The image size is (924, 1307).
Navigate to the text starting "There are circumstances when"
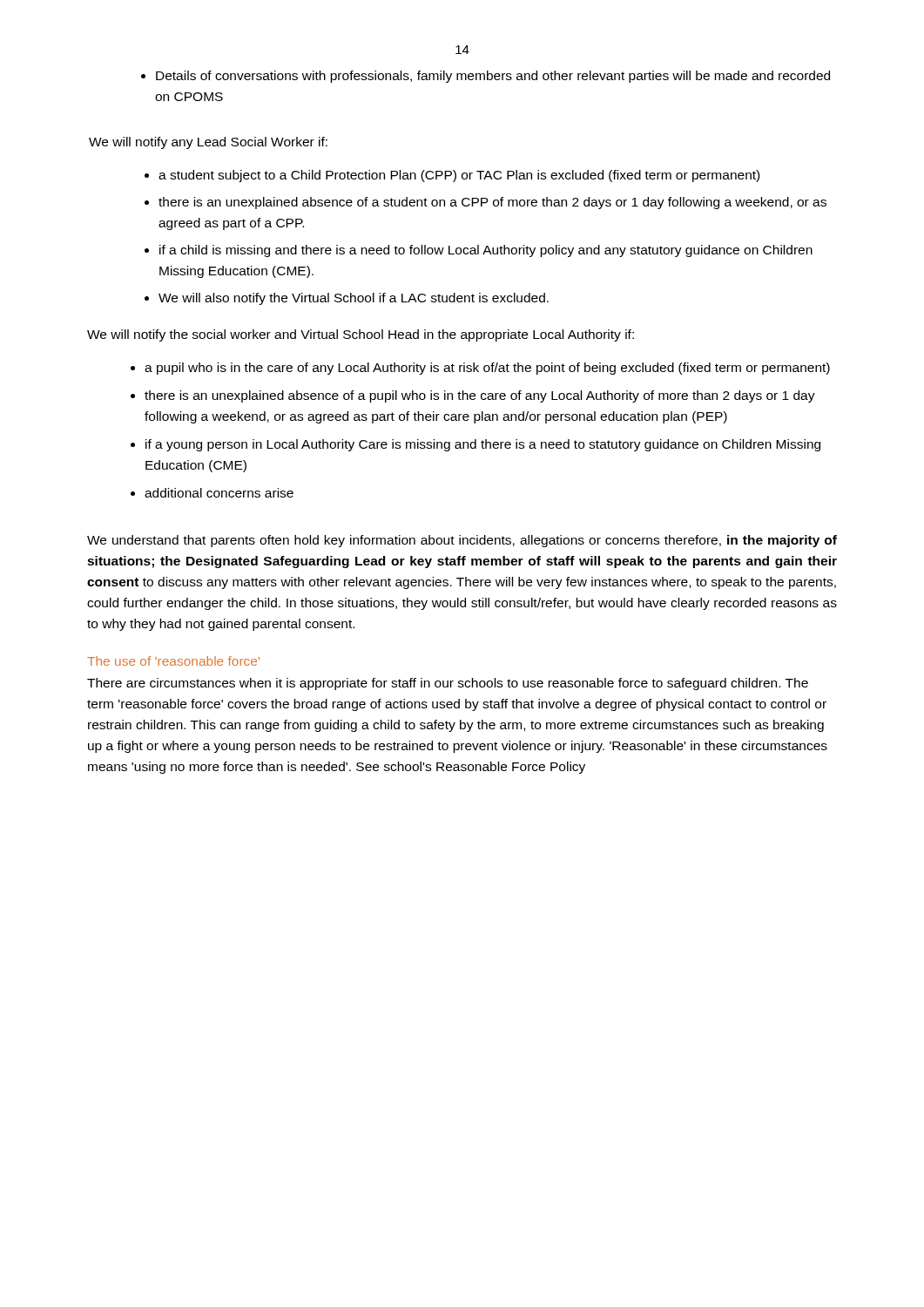[457, 725]
